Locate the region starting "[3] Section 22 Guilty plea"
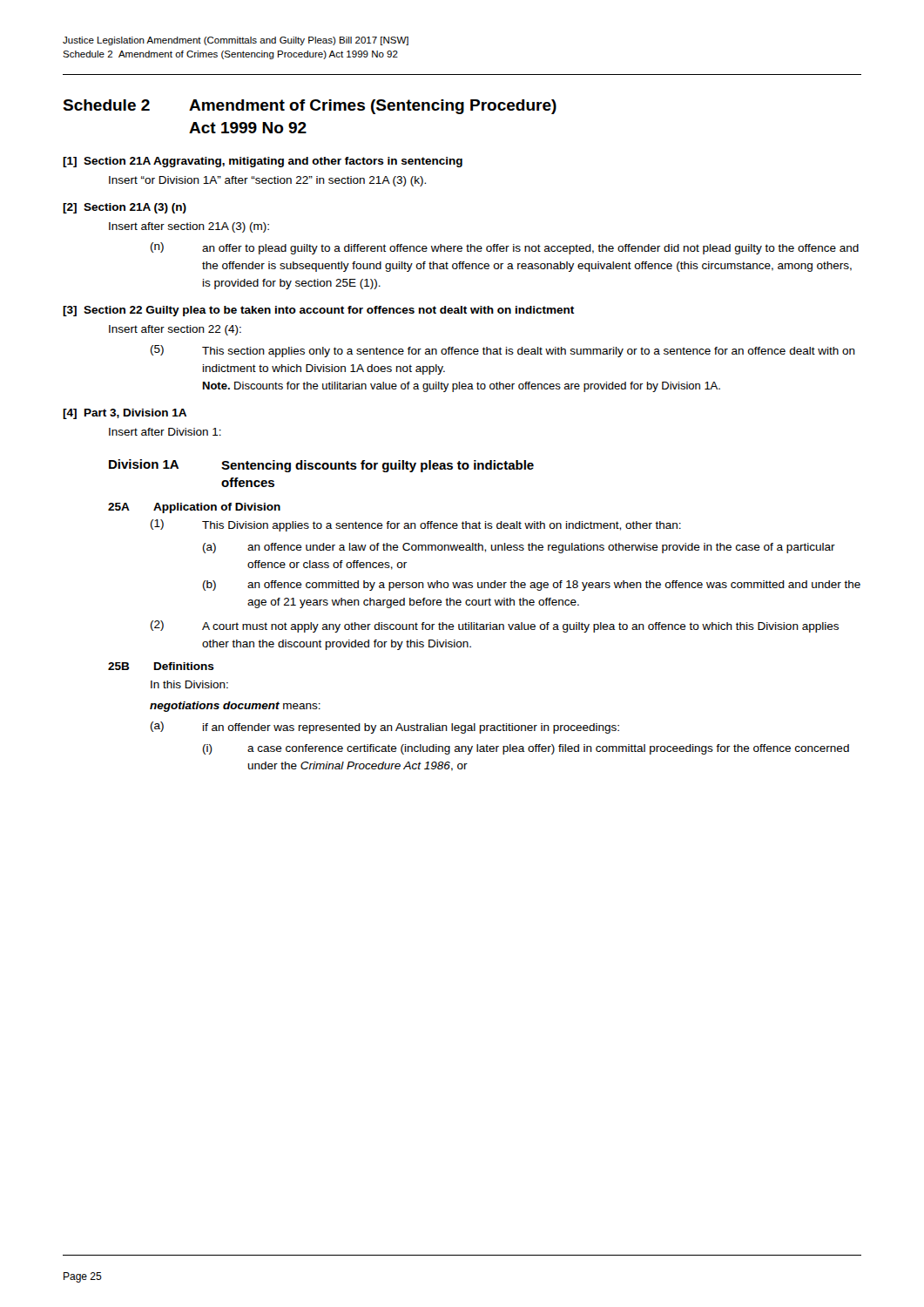 click(x=318, y=309)
